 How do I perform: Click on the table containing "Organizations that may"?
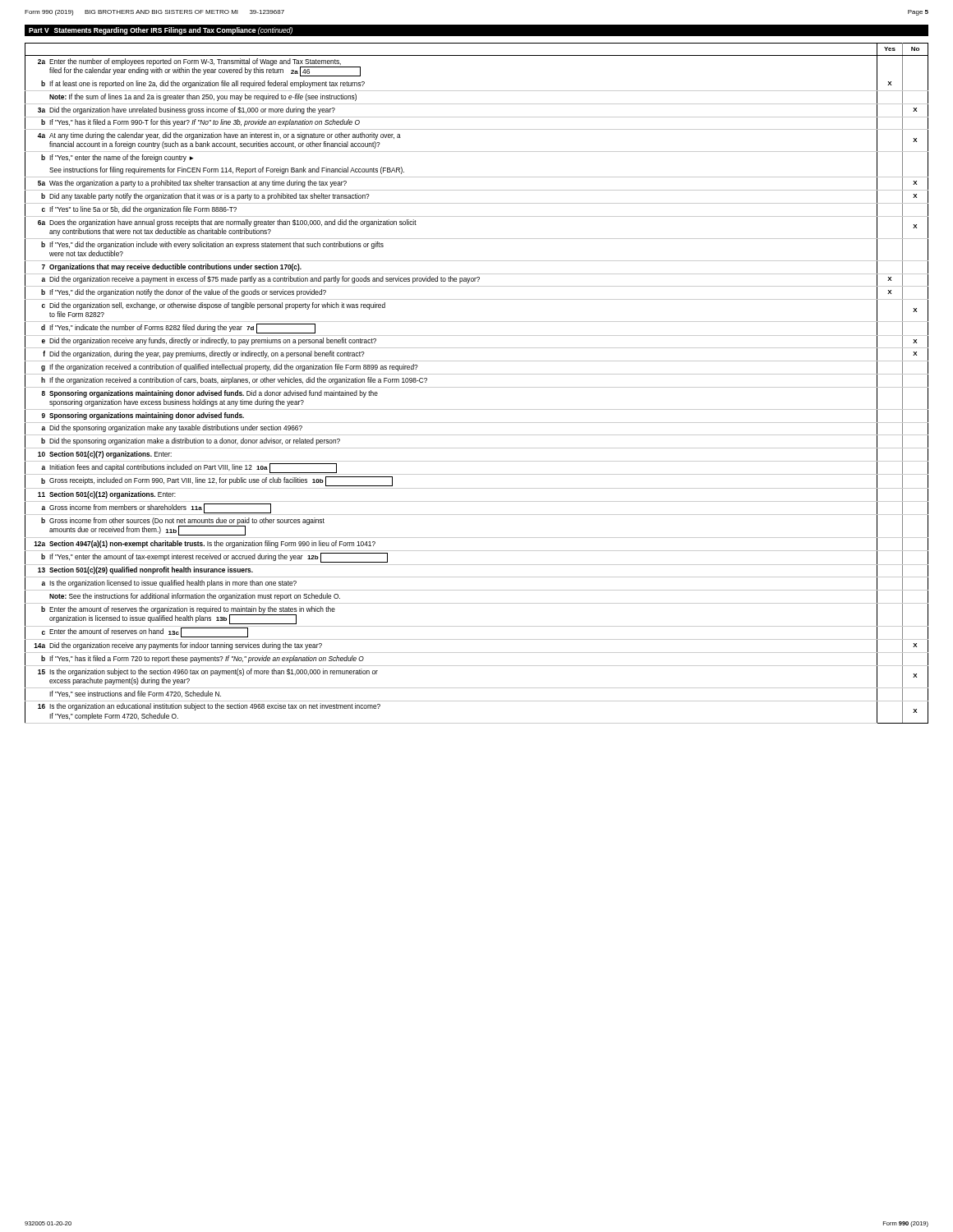476,625
